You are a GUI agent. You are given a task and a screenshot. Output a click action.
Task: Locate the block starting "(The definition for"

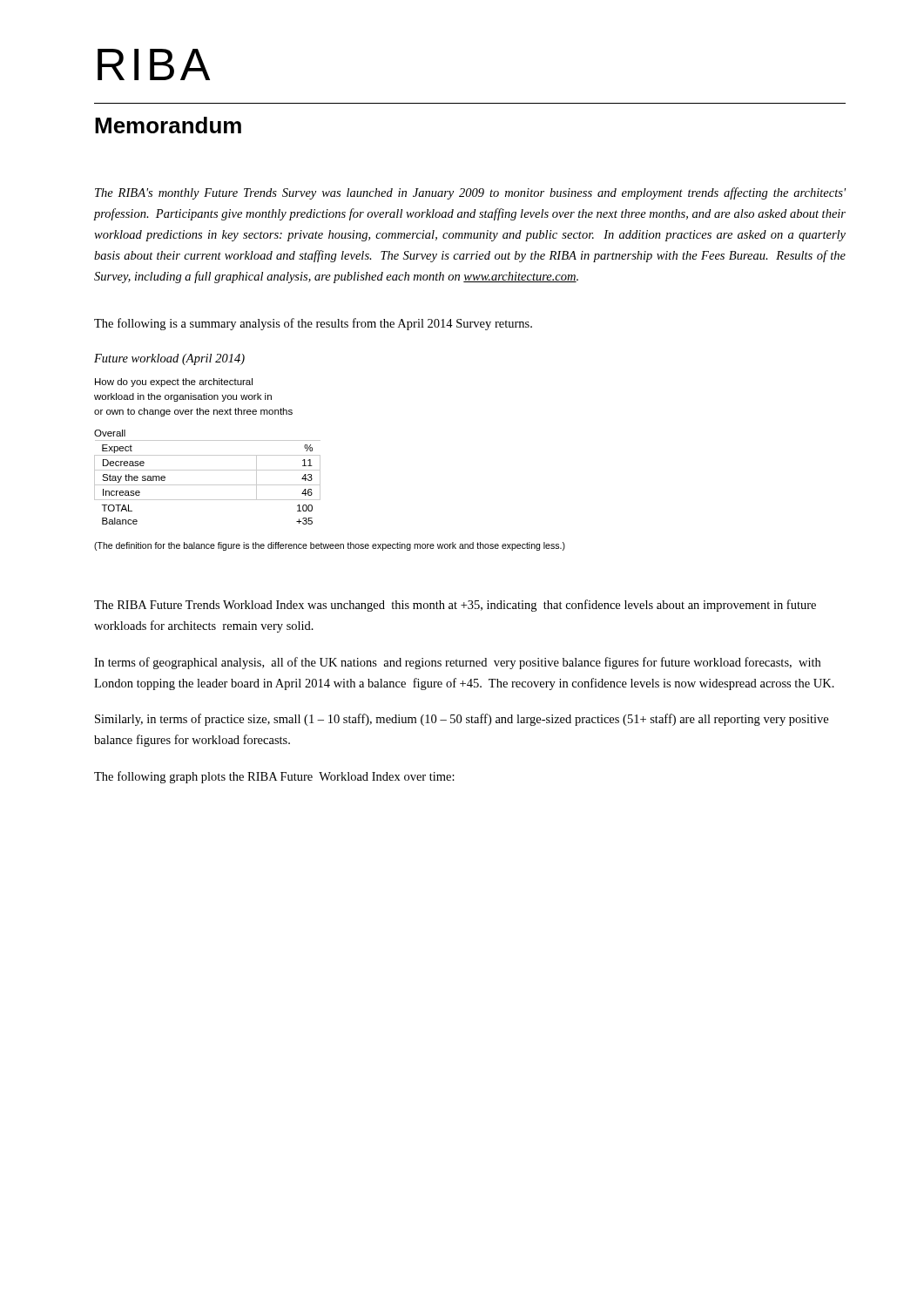pos(330,546)
